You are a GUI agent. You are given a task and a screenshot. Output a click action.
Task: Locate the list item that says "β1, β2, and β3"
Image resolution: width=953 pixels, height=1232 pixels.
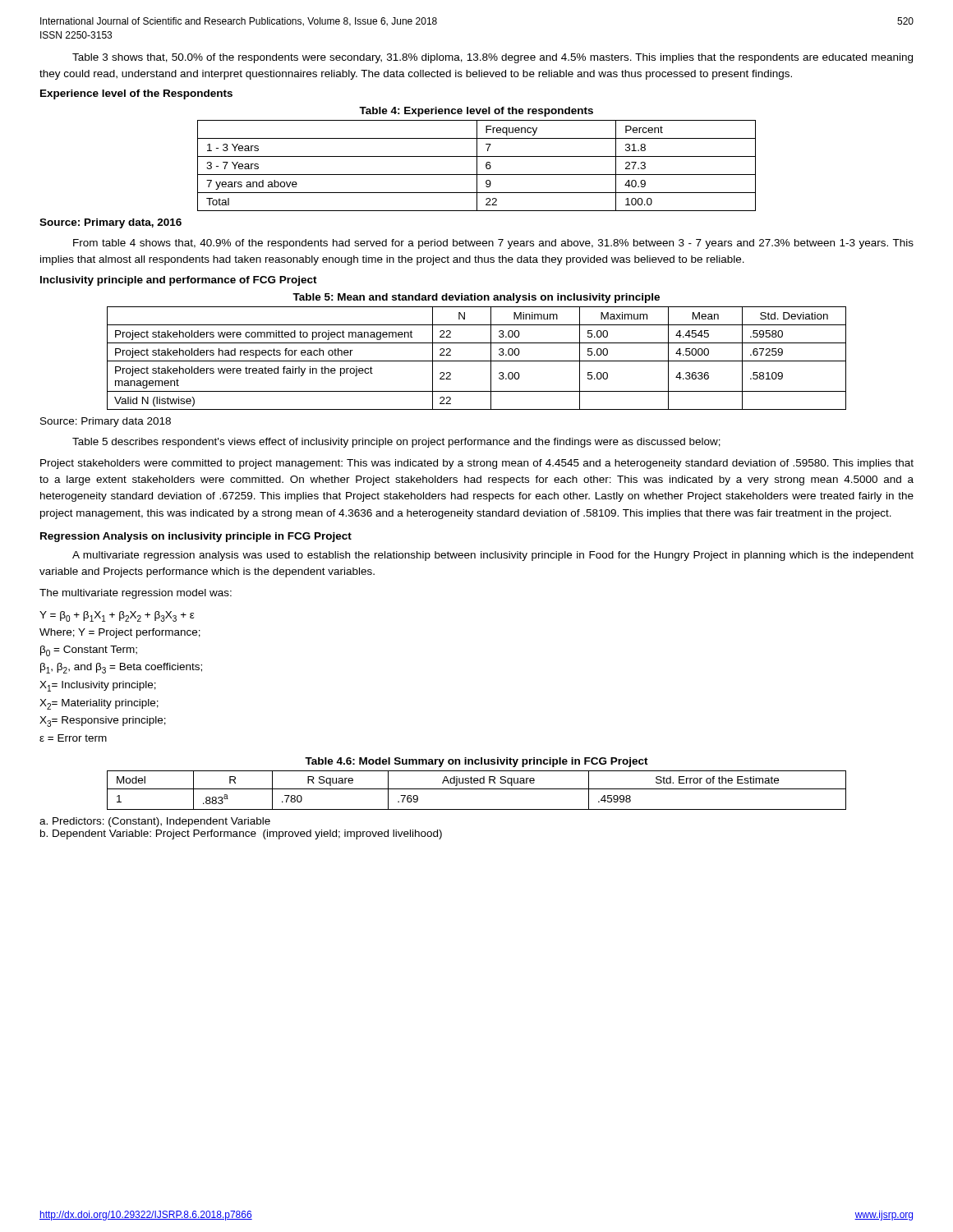click(121, 668)
